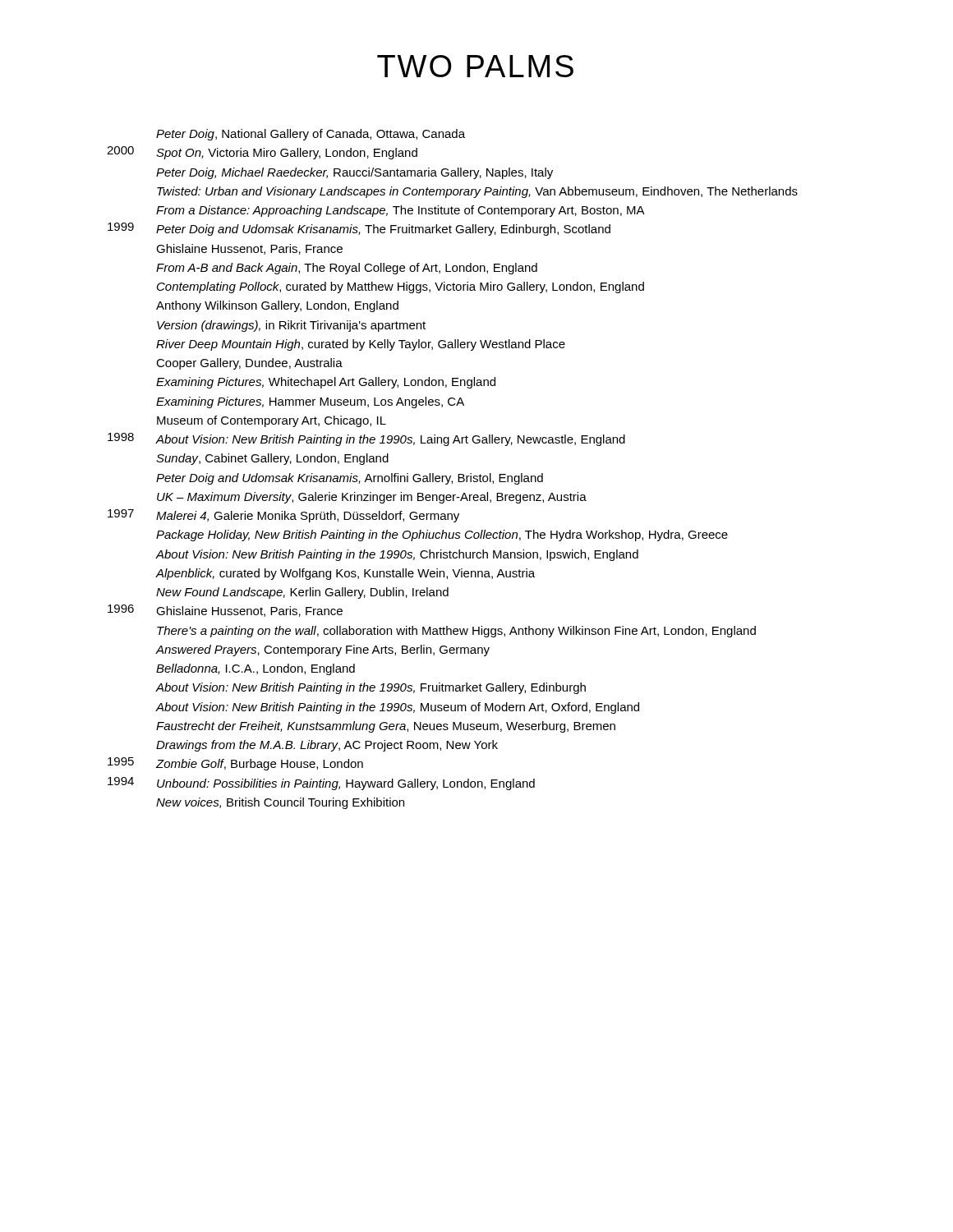The height and width of the screenshot is (1232, 953).
Task: Select the list item containing "Sunday, Cabinet Gallery, London, England"
Action: click(272, 459)
